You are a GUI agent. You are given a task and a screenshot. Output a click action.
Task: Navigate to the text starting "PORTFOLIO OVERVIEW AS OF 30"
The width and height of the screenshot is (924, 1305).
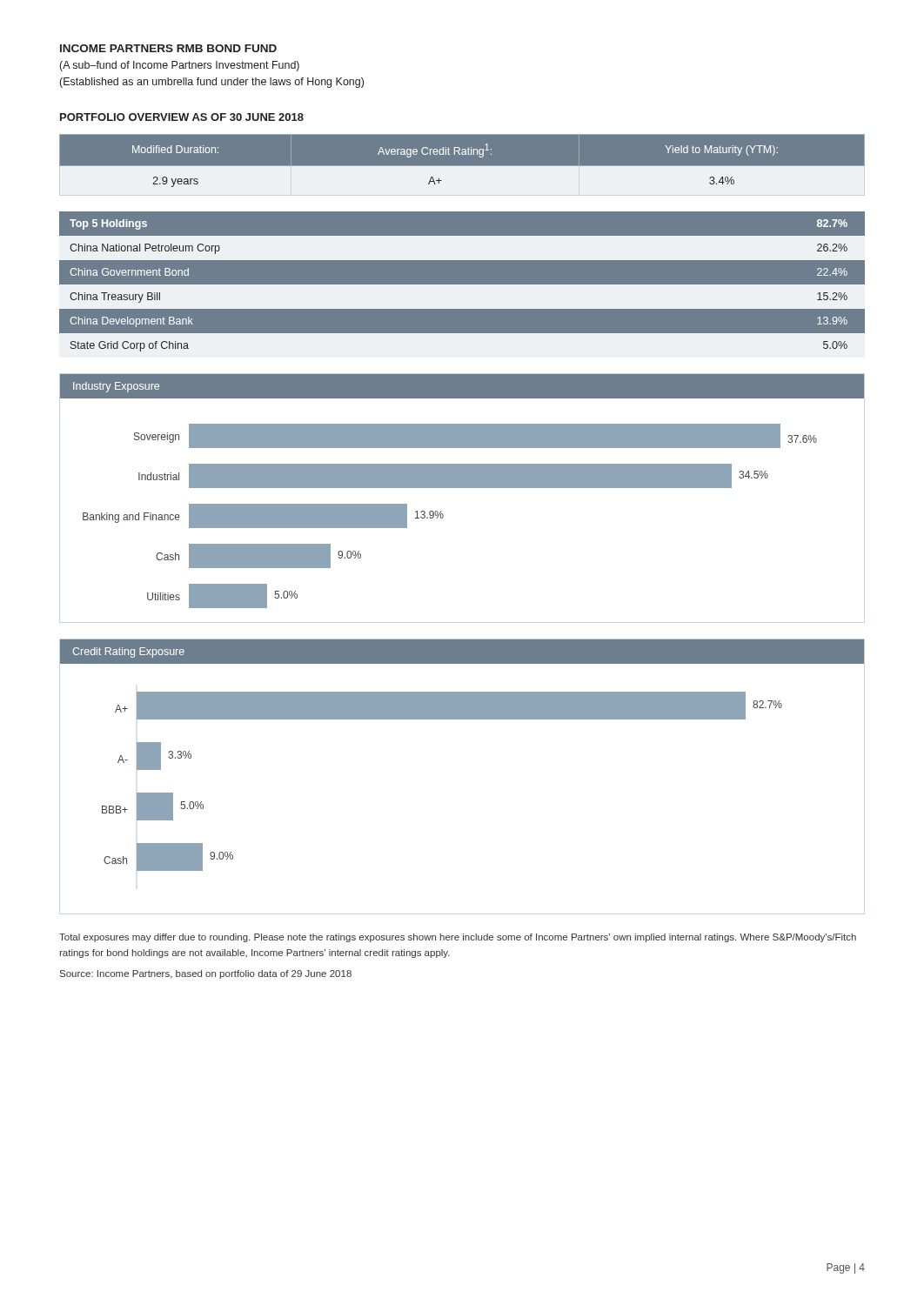click(181, 117)
